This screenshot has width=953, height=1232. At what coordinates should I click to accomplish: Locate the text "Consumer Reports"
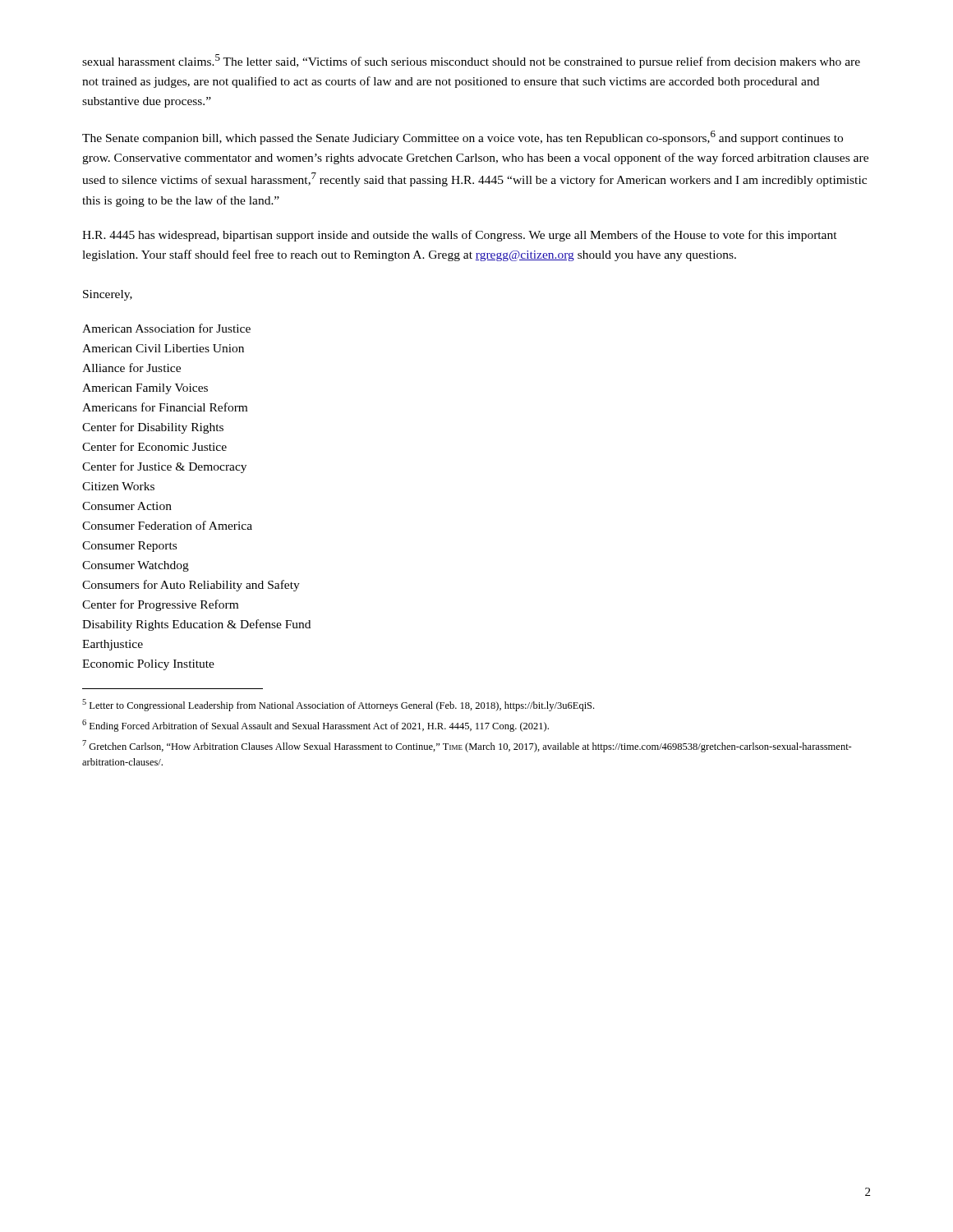pos(129,547)
